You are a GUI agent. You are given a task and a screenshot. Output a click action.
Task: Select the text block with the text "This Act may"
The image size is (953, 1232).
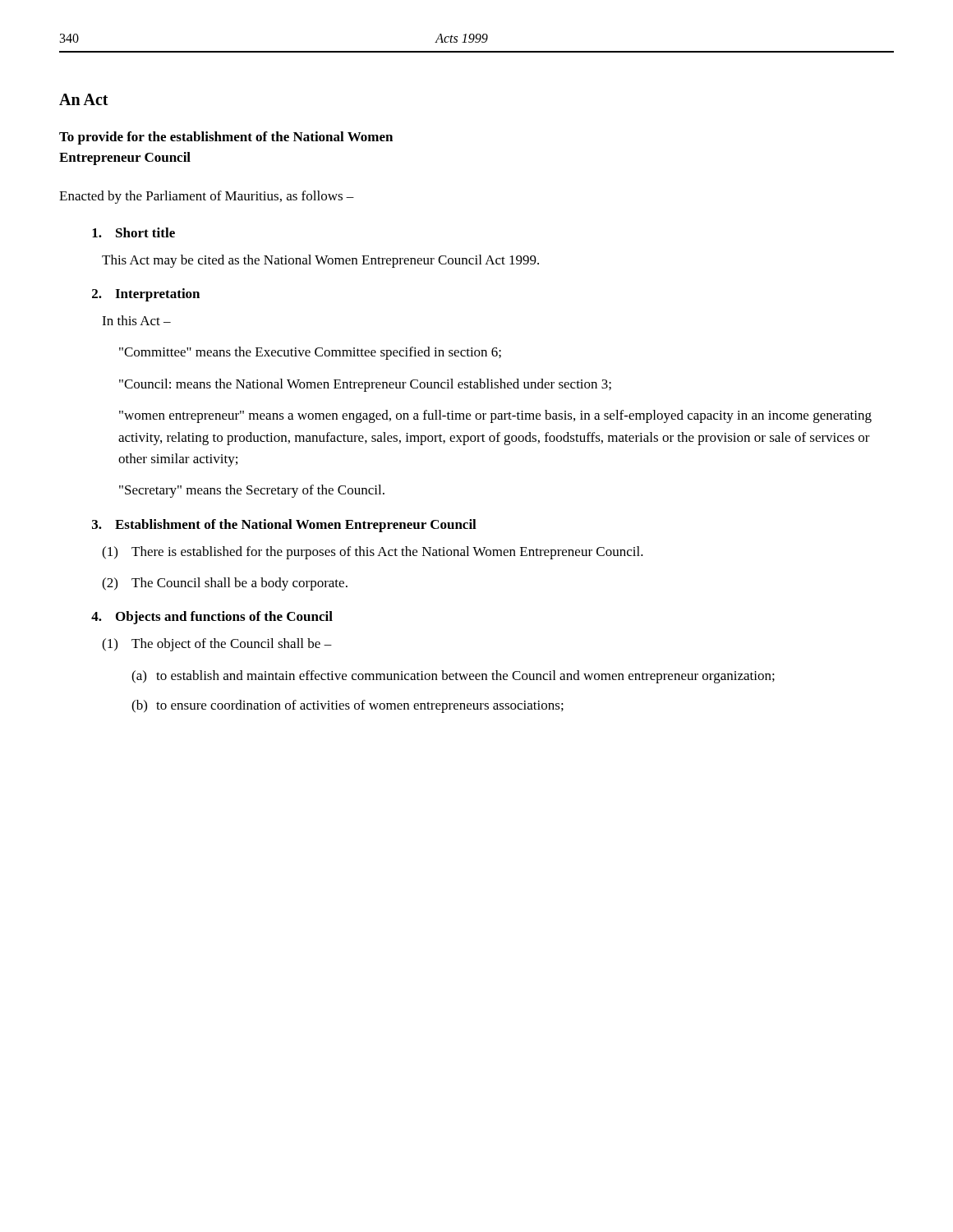coord(498,260)
